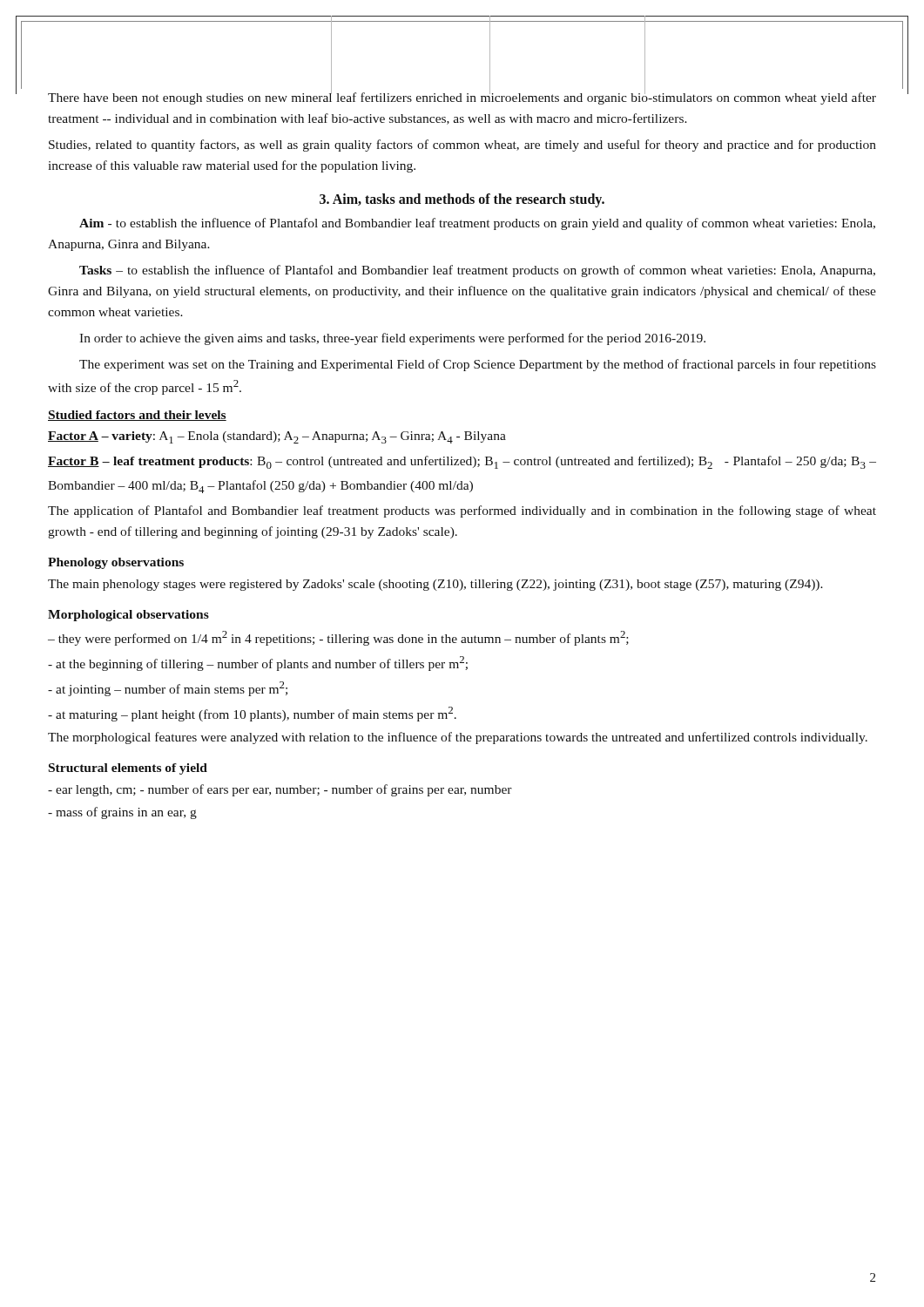Screen dimensions: 1307x924
Task: Where is the passage that starts "Tasks – to"?
Action: point(462,291)
